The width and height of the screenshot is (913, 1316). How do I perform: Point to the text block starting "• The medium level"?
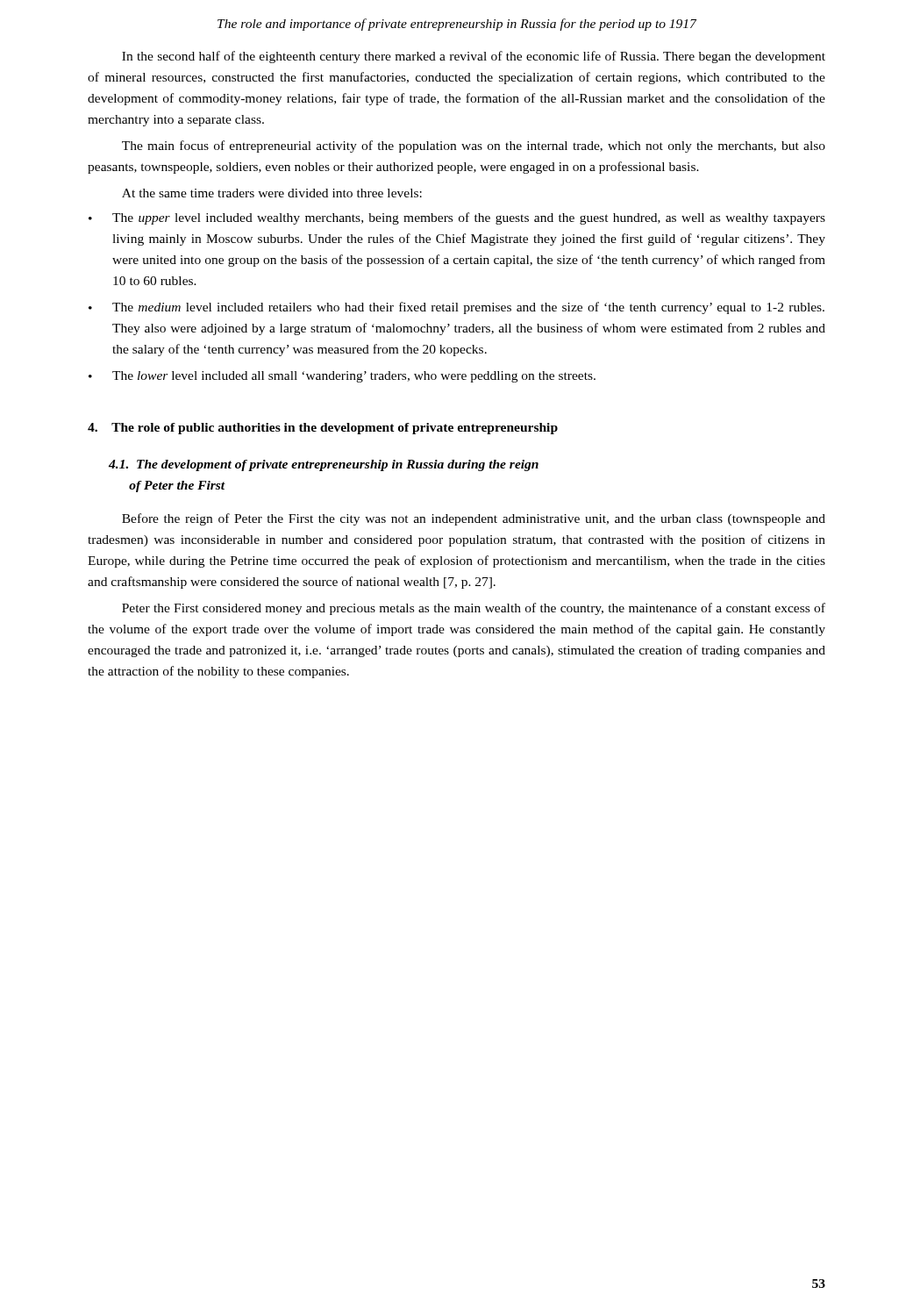[x=456, y=328]
